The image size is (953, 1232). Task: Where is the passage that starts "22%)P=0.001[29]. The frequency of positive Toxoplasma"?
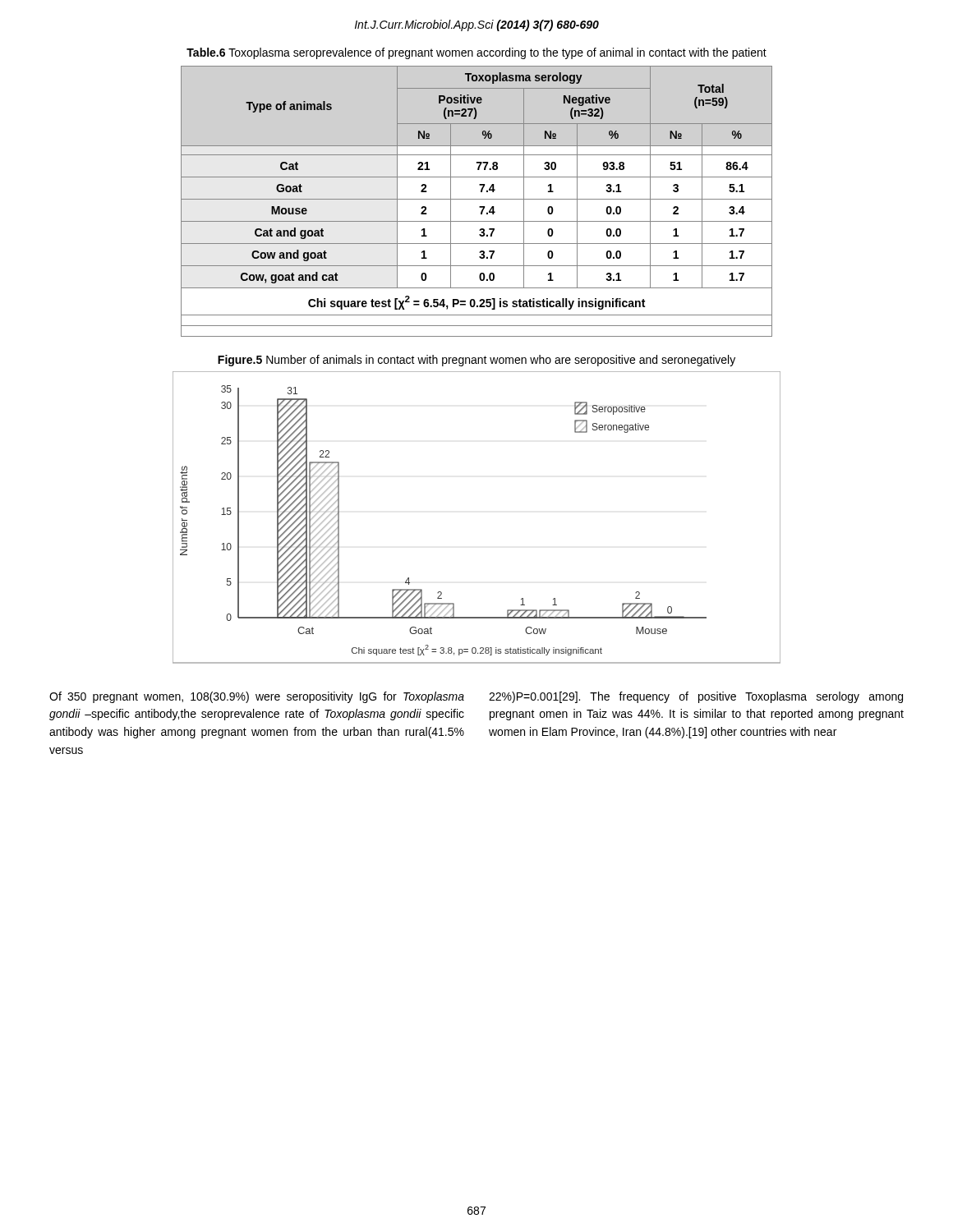click(696, 714)
